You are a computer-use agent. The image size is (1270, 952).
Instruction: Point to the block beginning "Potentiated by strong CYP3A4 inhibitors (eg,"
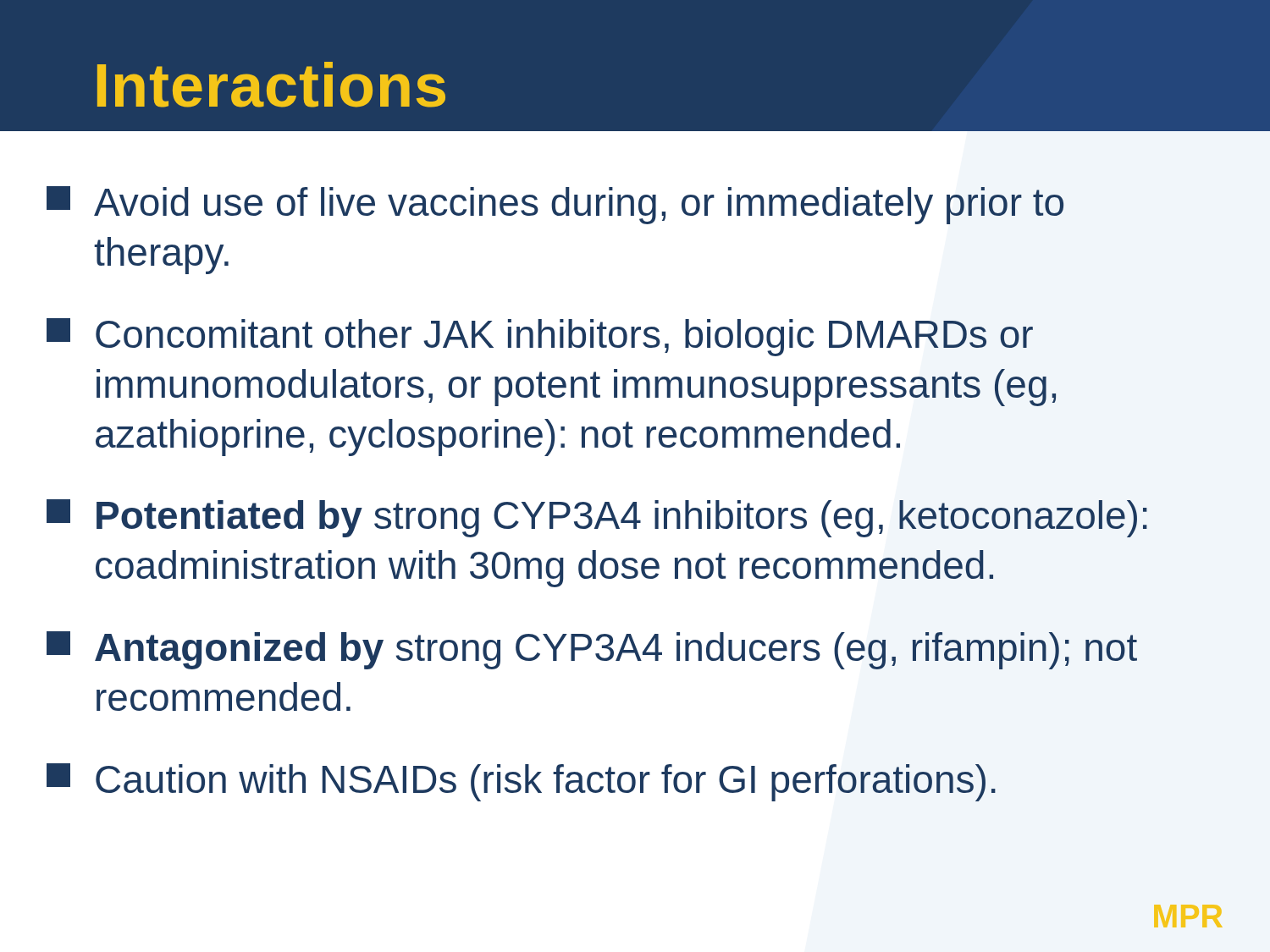click(x=610, y=541)
